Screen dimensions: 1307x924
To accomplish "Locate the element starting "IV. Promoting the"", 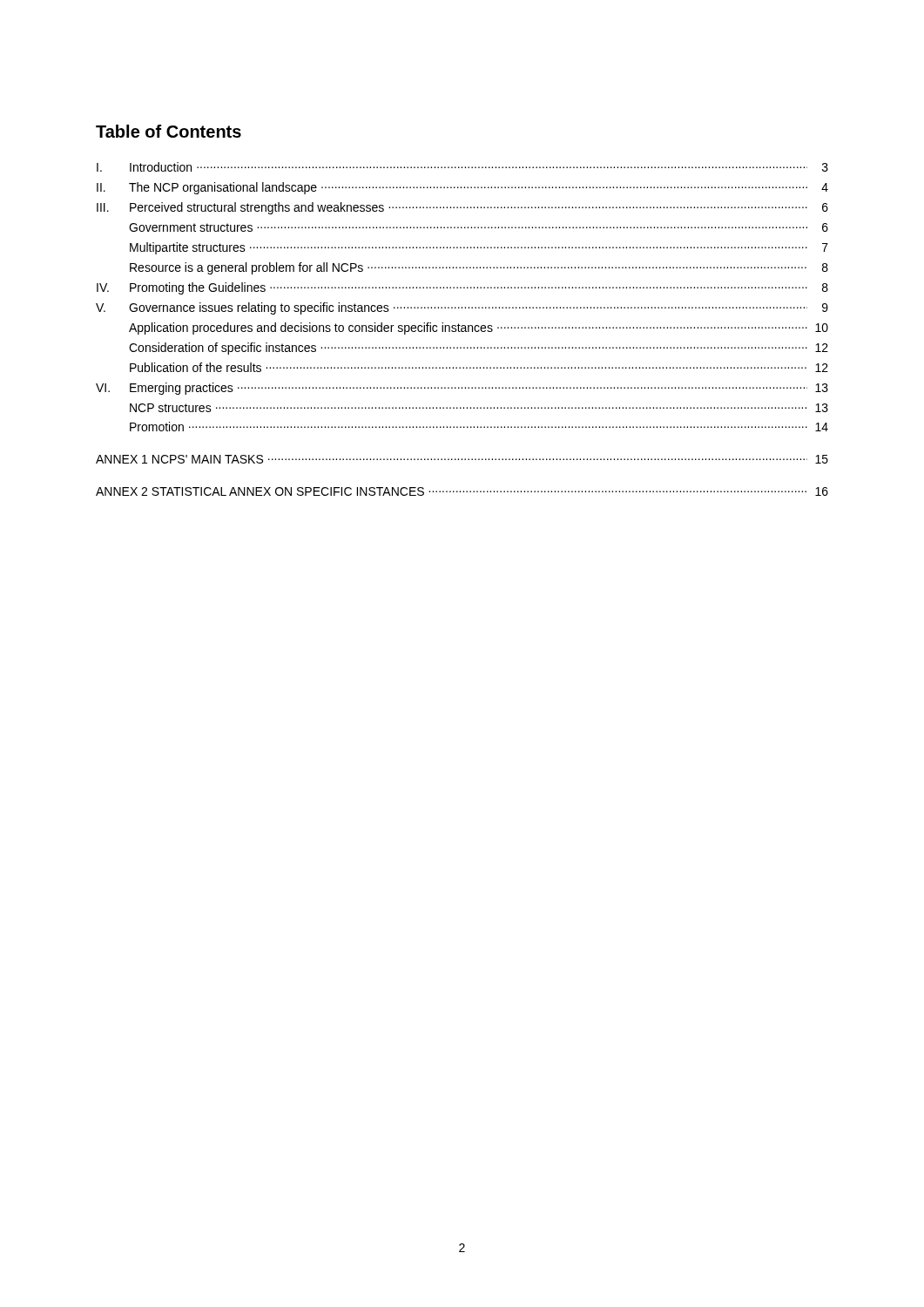I will tap(462, 286).
